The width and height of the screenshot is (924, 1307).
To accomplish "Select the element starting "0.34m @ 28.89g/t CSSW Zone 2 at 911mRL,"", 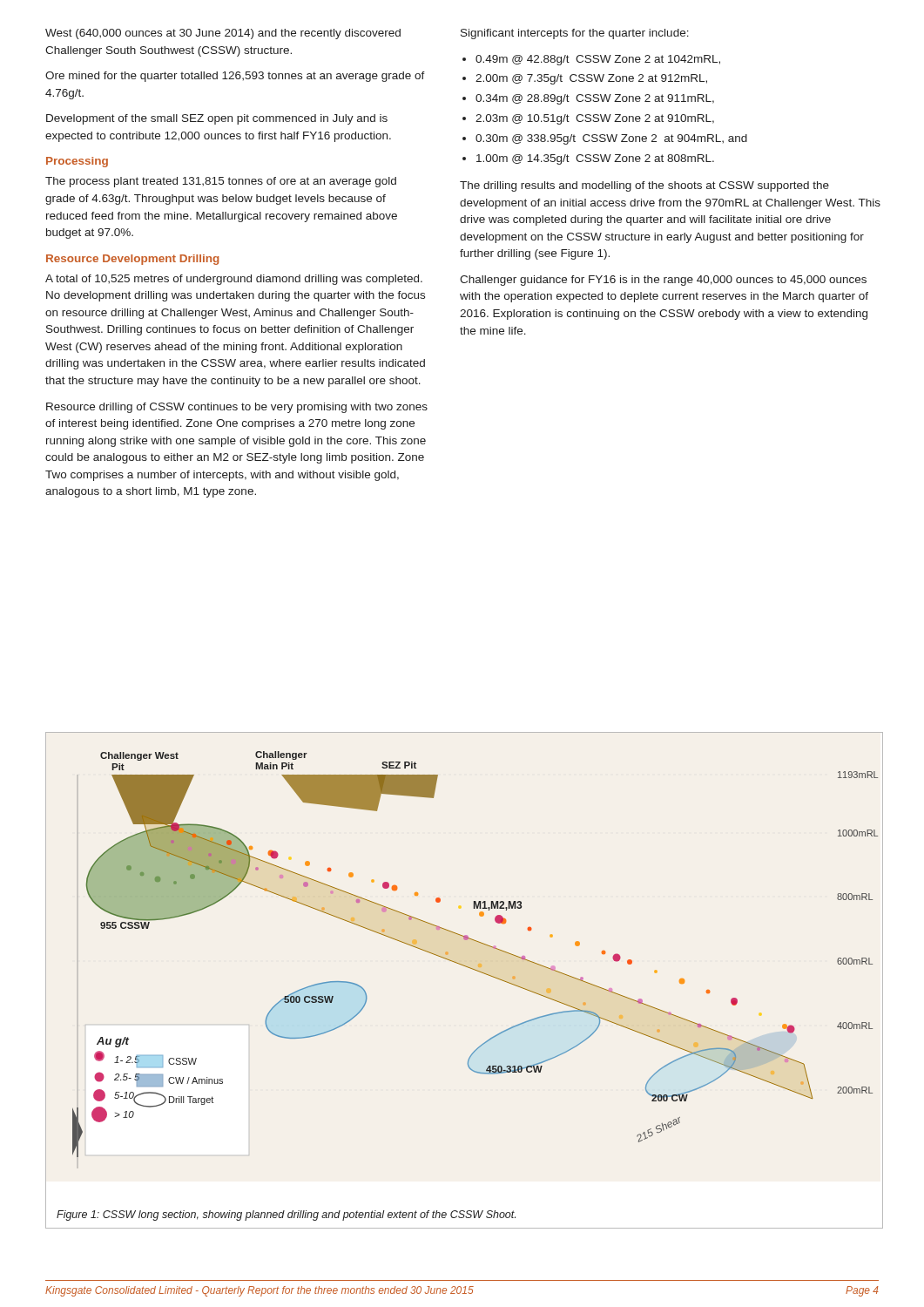I will (595, 98).
